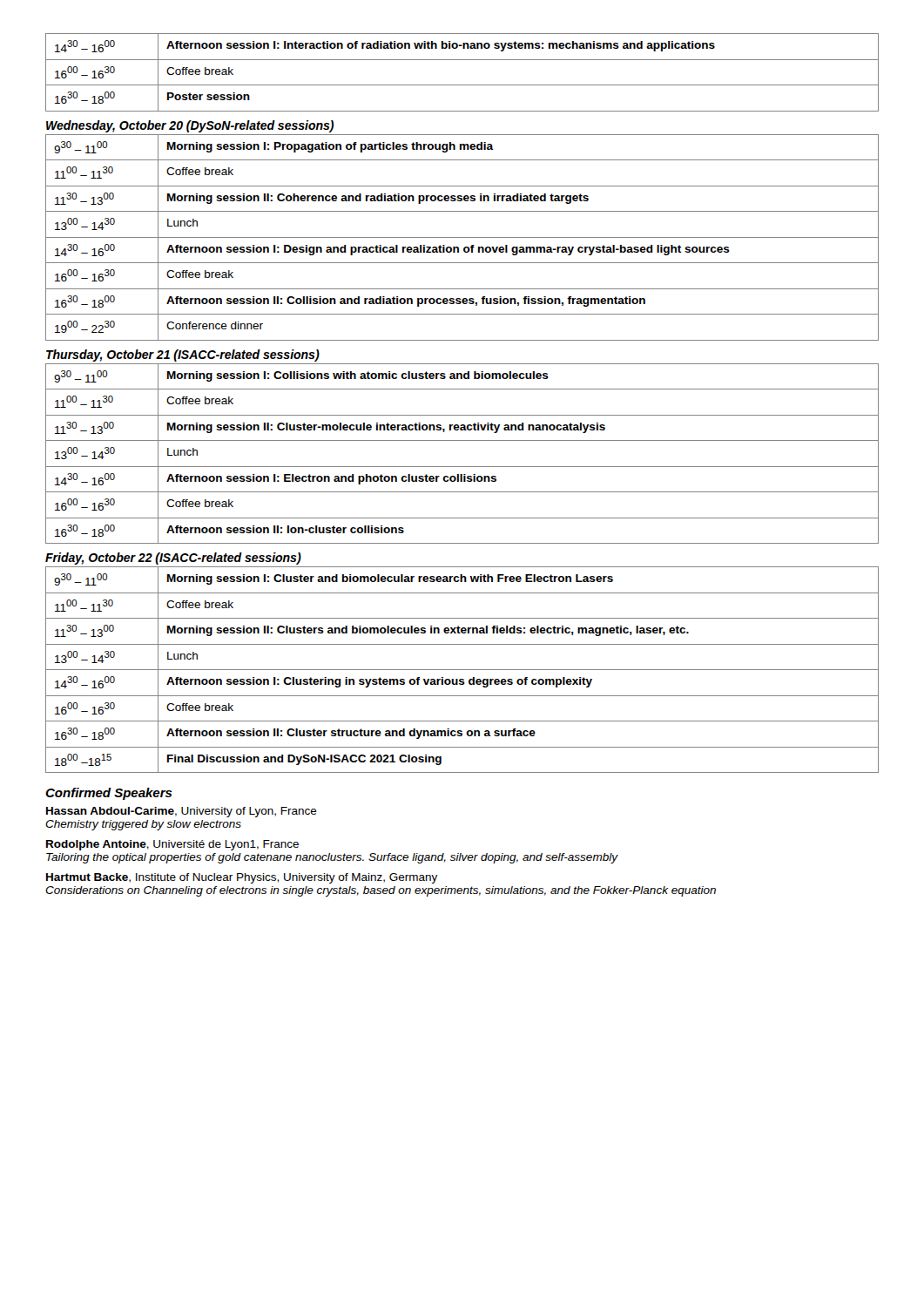
Task: Select the block starting "Wednesday, October 20 (DySoN-related sessions)"
Action: pos(190,125)
